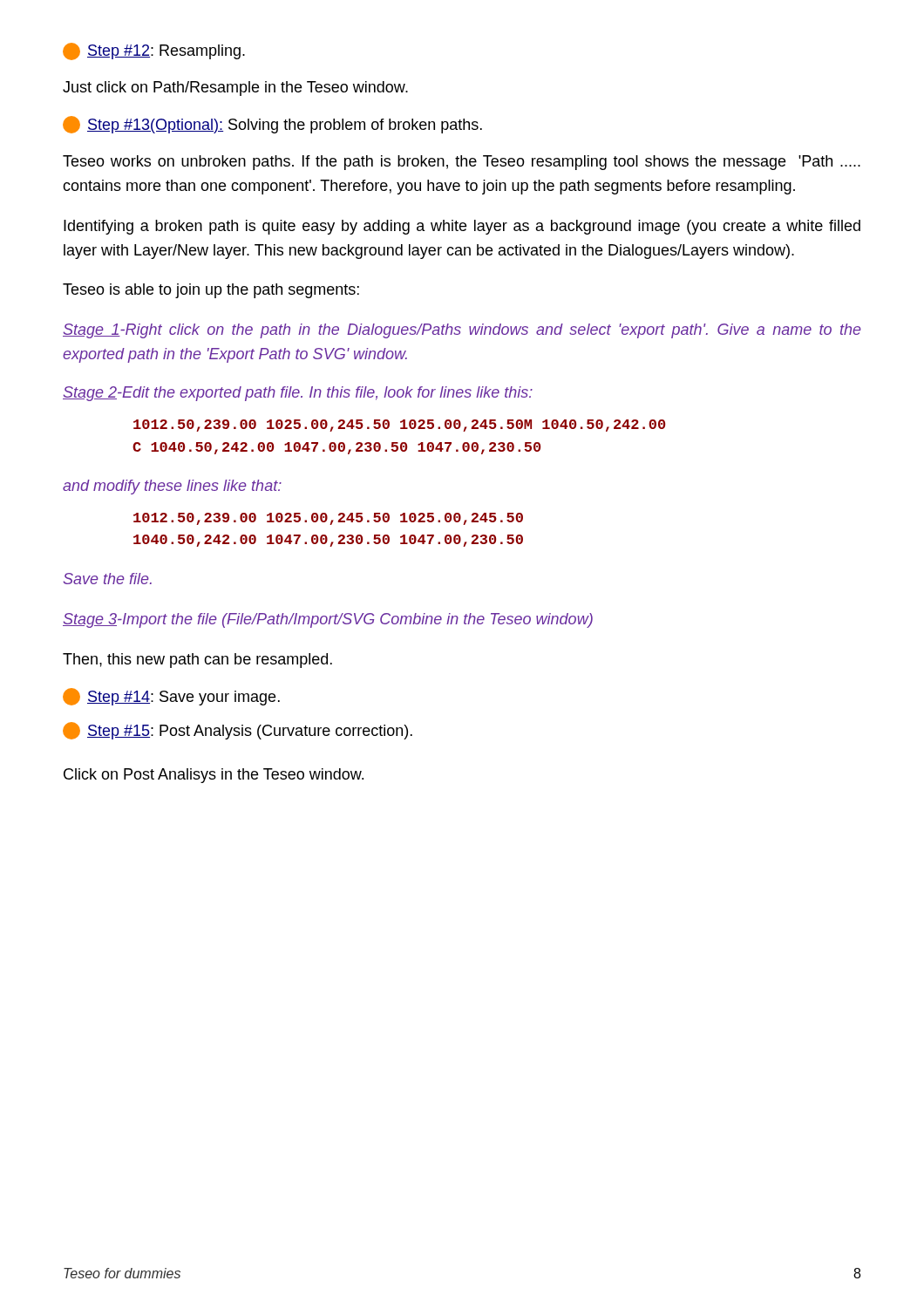Point to the text block starting "Then, this new path can"
This screenshot has height=1308, width=924.
click(197, 661)
